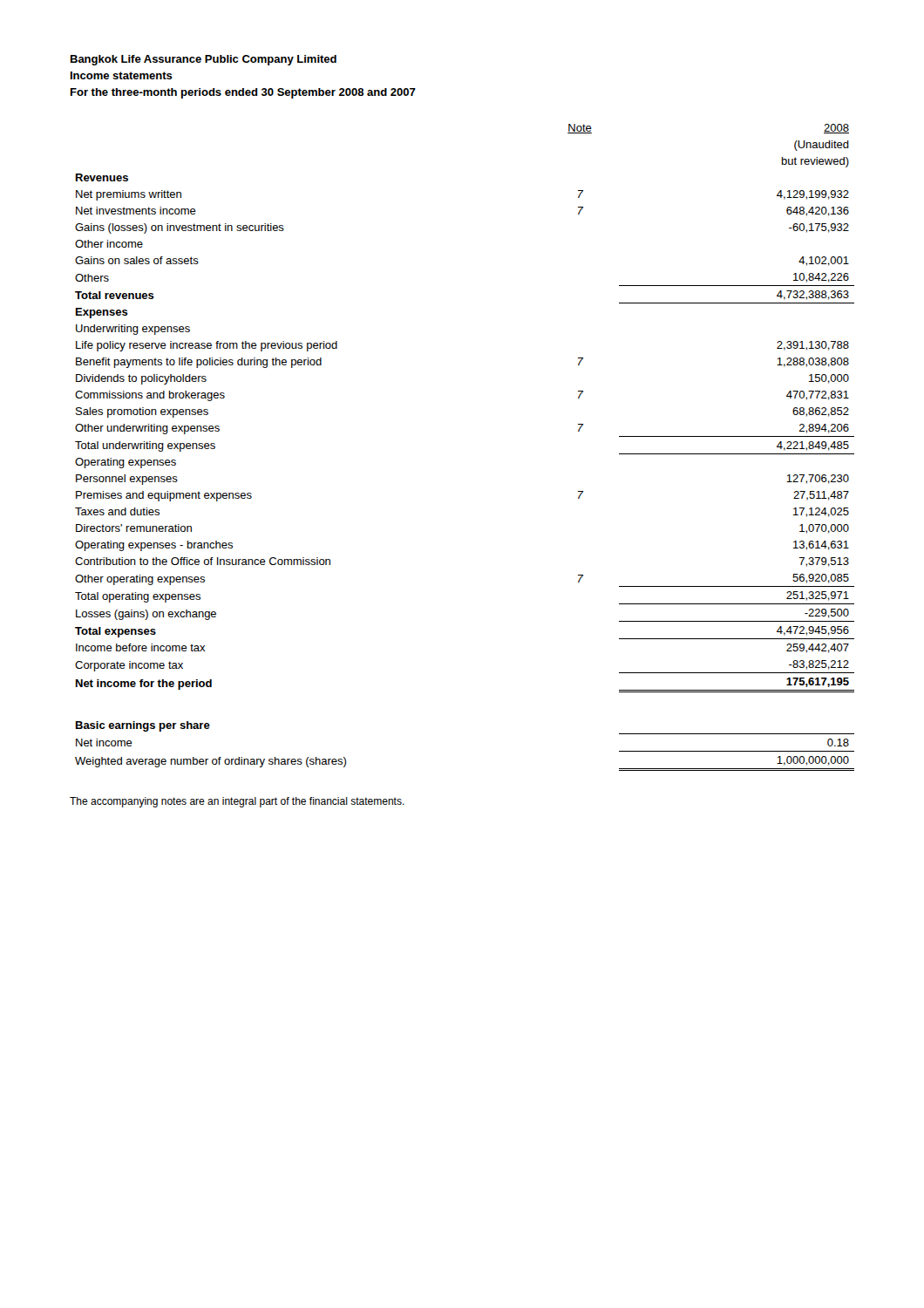
Task: Find the table that mentions "Net investments income"
Action: [462, 445]
